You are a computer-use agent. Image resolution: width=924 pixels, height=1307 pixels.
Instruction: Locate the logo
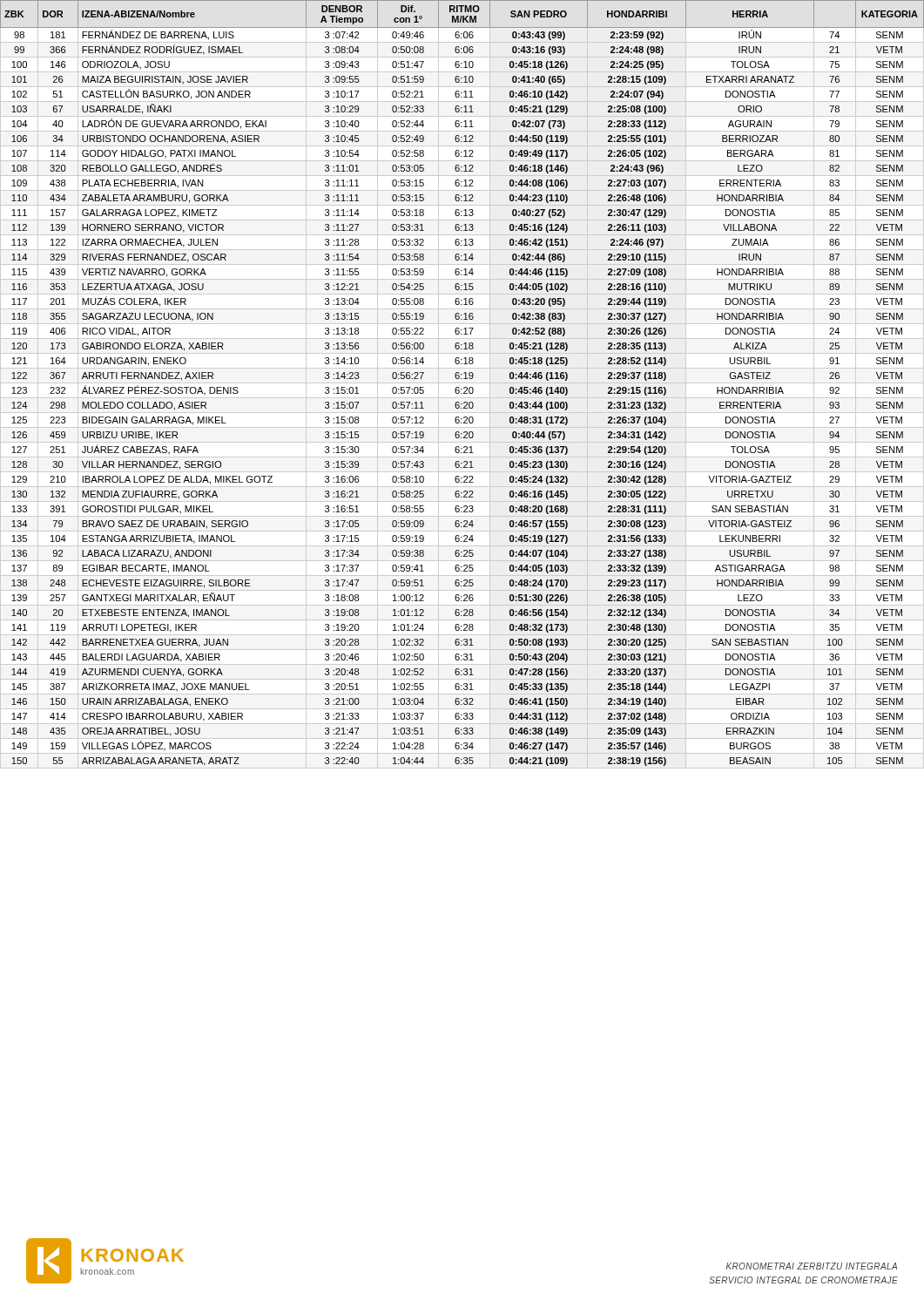pos(122,1261)
